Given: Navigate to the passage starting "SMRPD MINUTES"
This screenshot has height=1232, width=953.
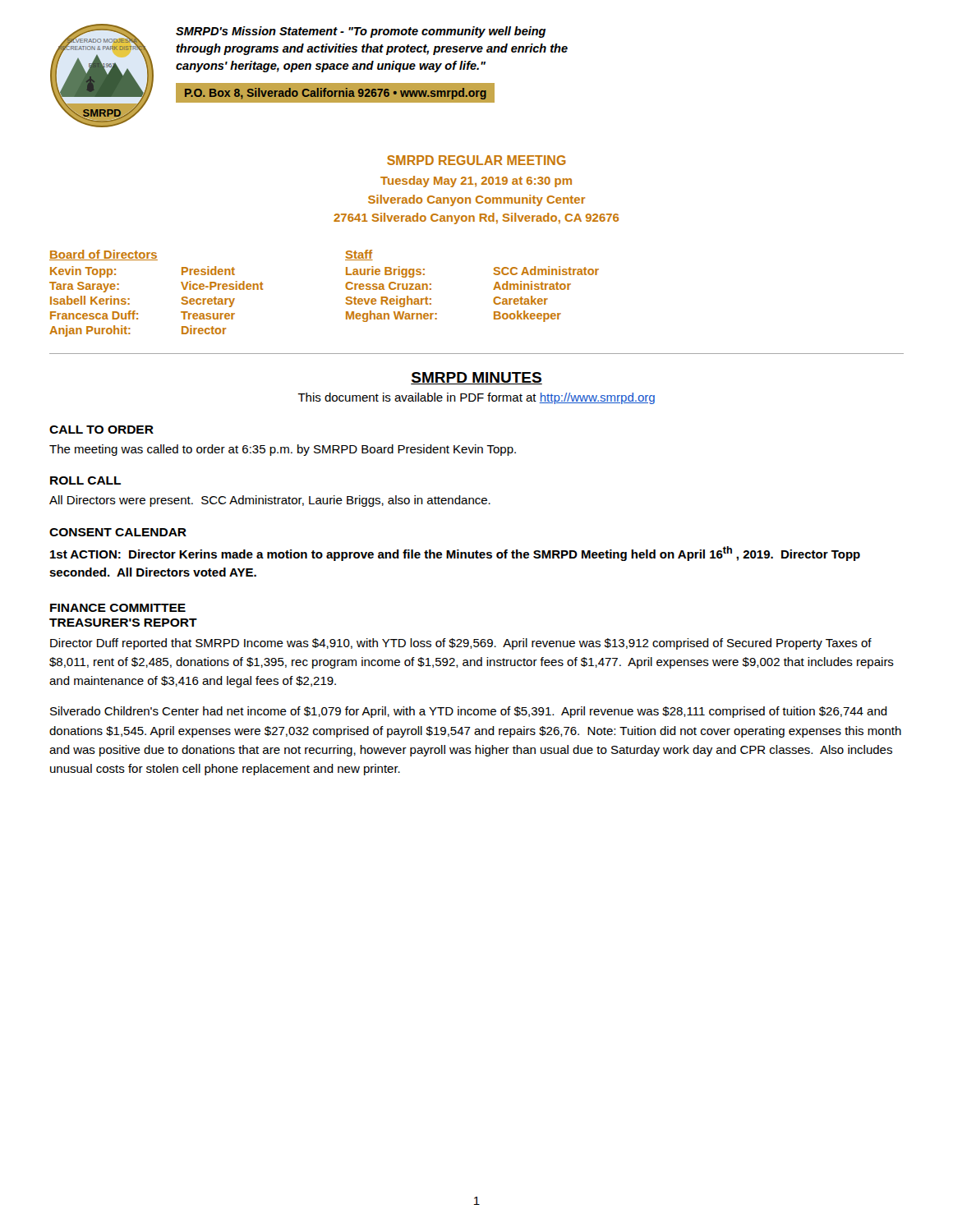Looking at the screenshot, I should click(x=476, y=377).
